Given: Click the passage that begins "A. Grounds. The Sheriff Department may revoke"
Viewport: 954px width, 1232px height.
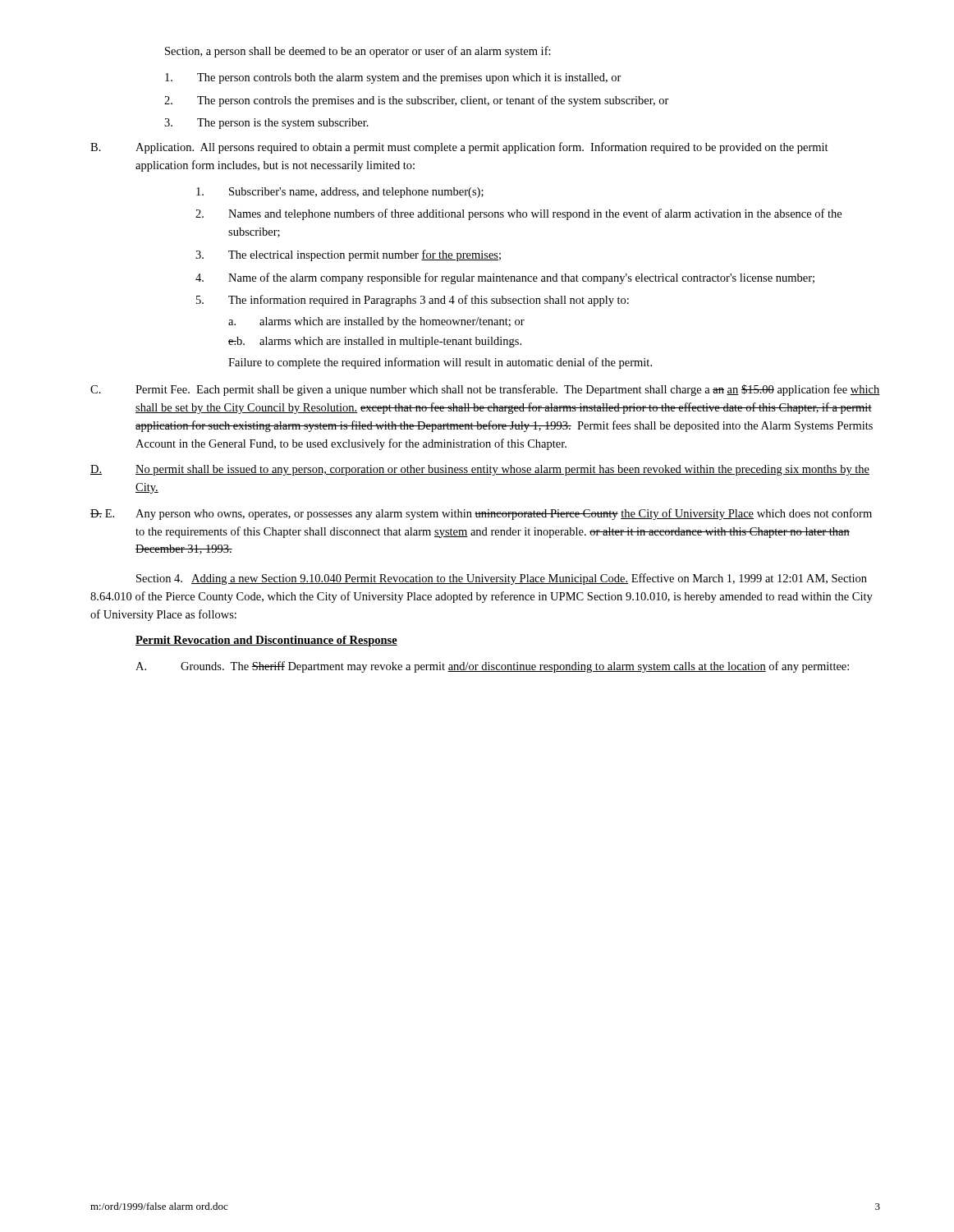Looking at the screenshot, I should click(508, 667).
